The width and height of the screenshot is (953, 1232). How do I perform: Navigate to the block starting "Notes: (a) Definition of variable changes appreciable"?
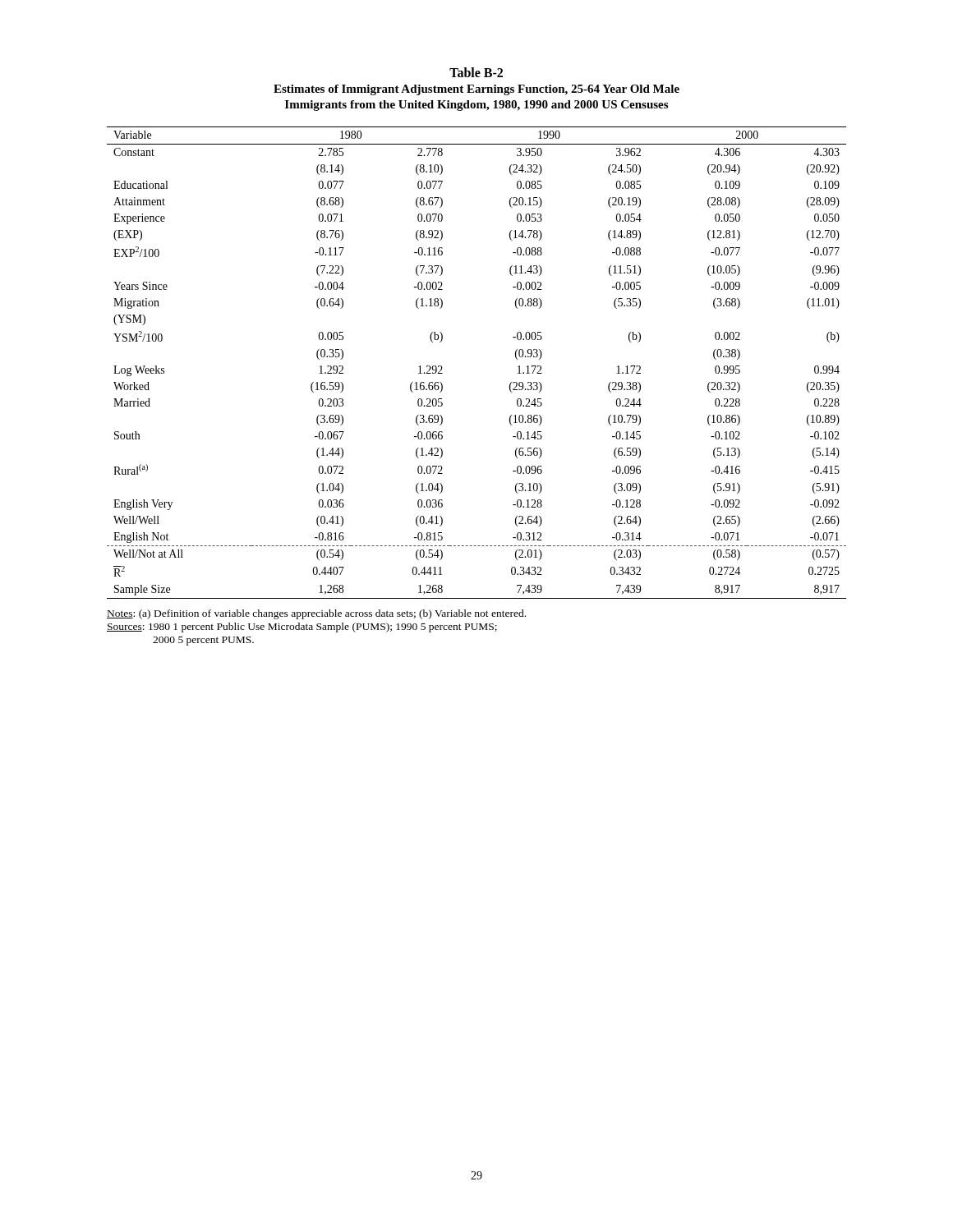coord(317,626)
